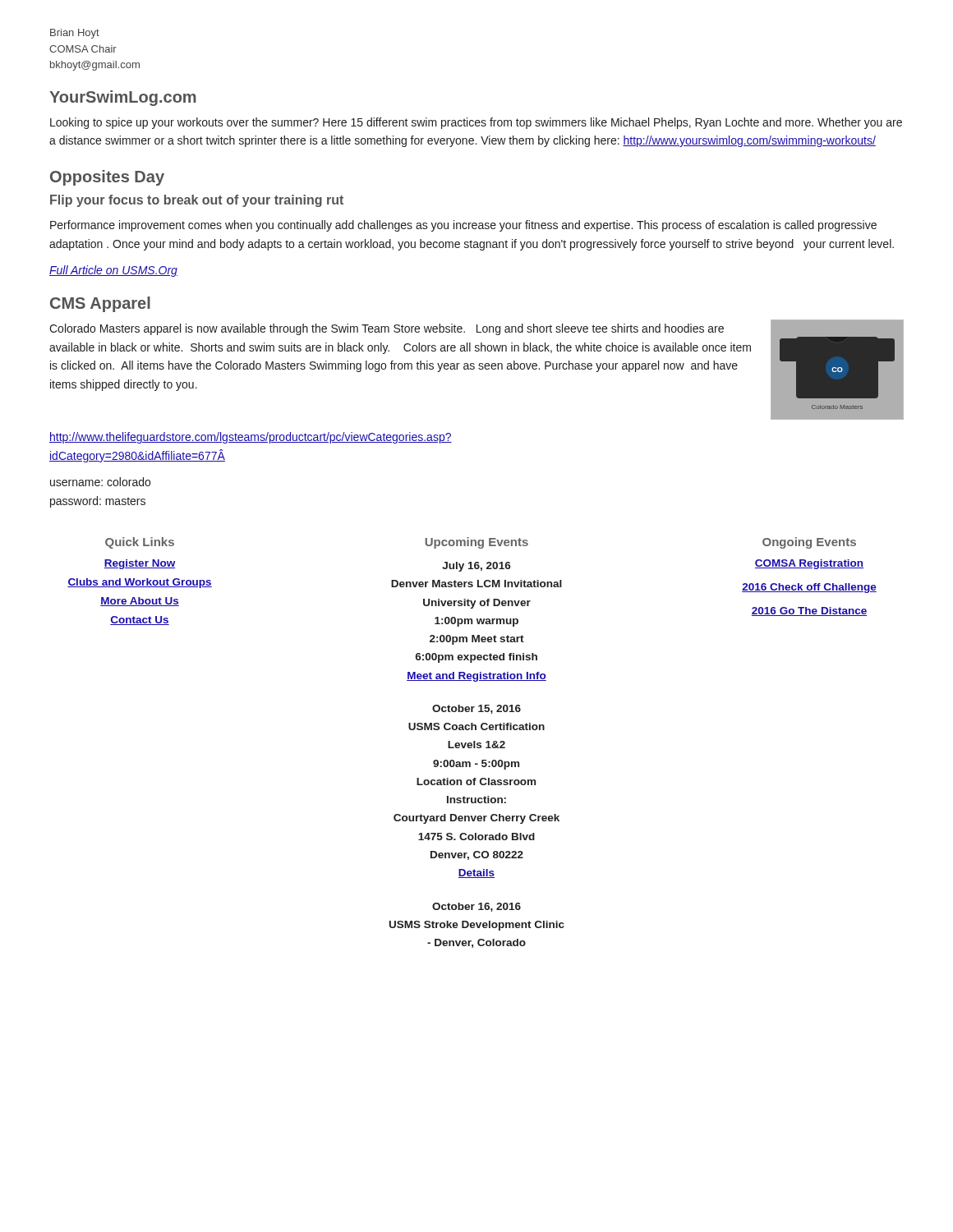Locate the text block containing "Colorado Masters apparel is now available through the"
The height and width of the screenshot is (1232, 953).
coord(400,356)
